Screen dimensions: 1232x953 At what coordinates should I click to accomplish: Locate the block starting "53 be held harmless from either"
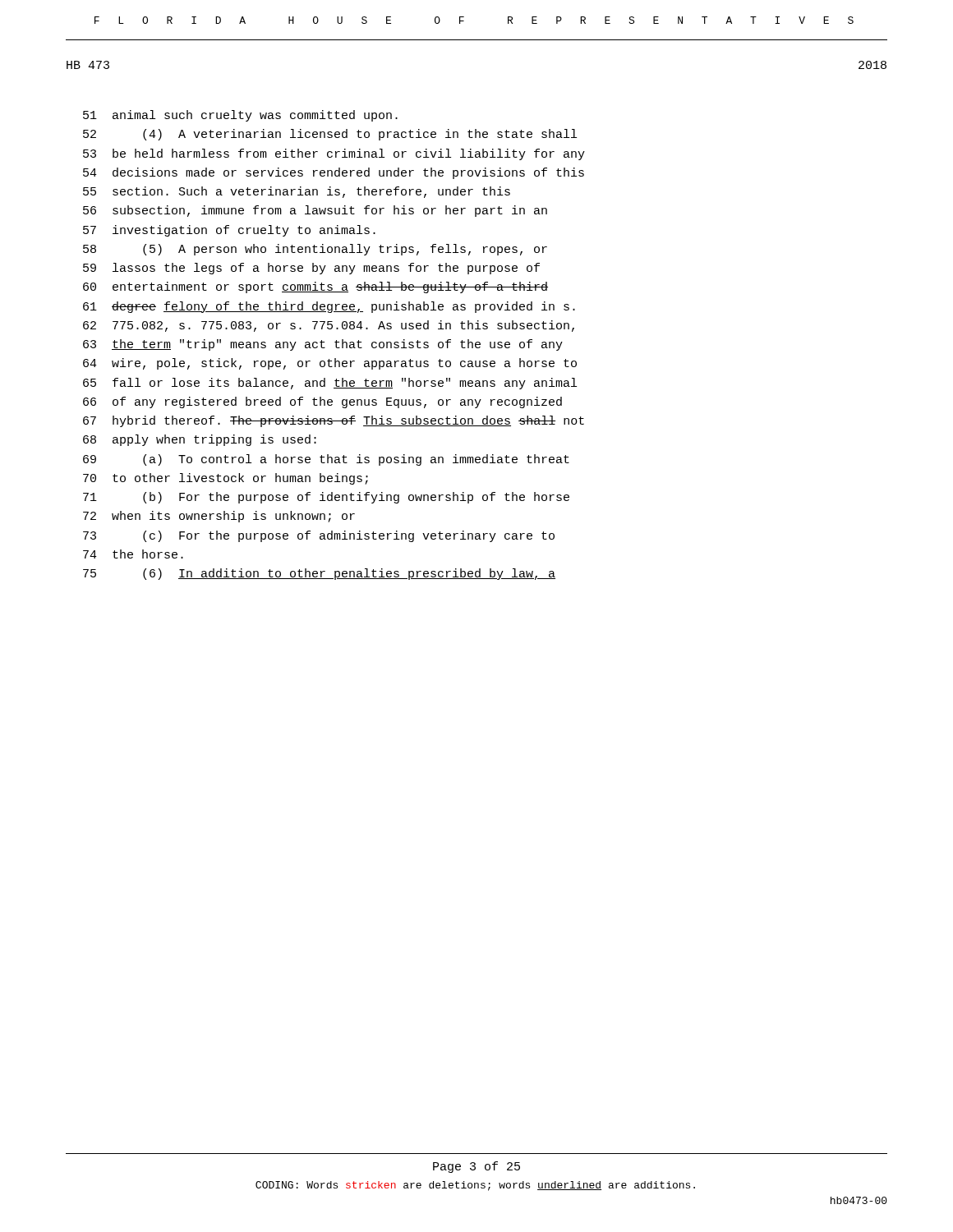point(476,155)
